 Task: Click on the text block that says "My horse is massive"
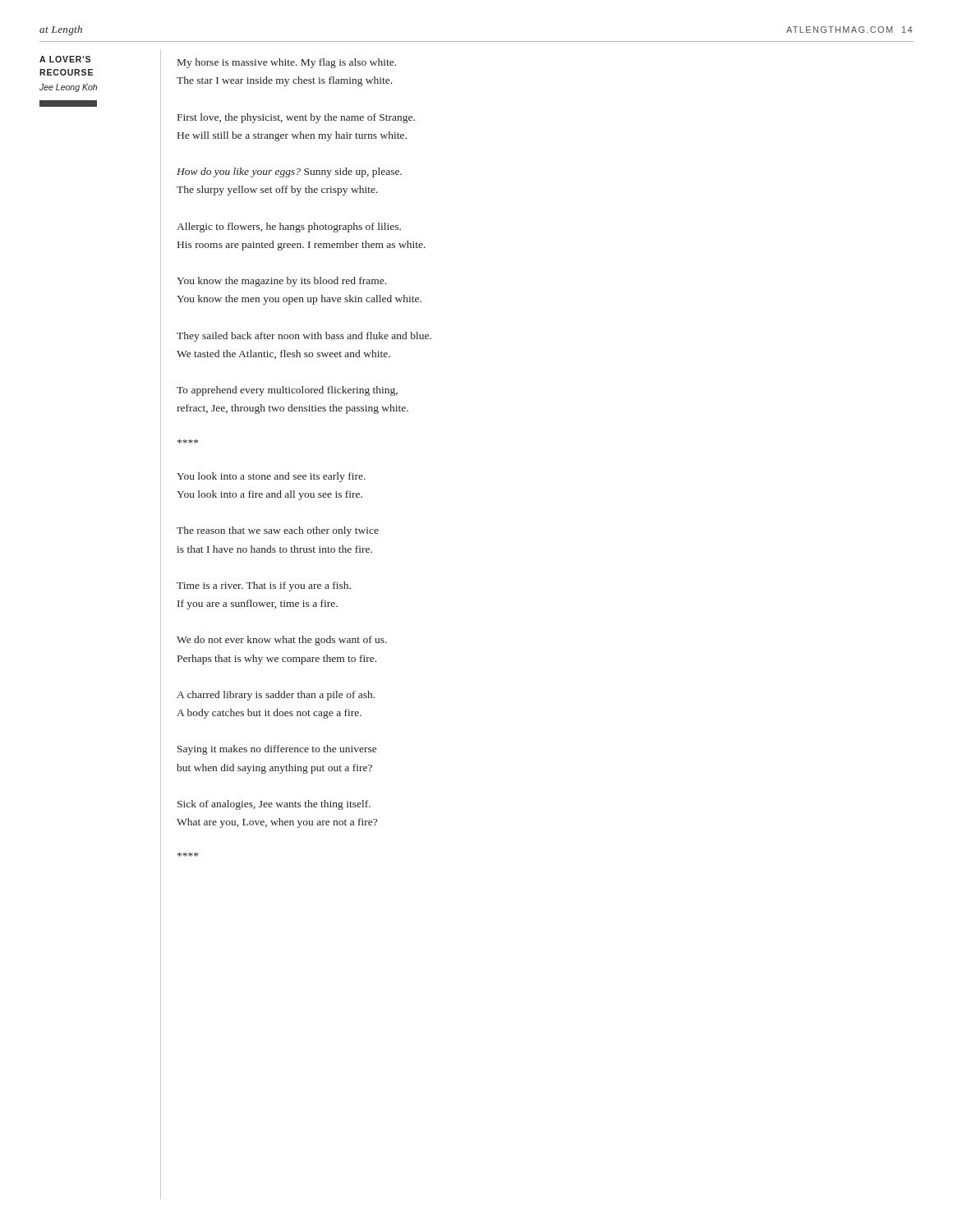287,63
